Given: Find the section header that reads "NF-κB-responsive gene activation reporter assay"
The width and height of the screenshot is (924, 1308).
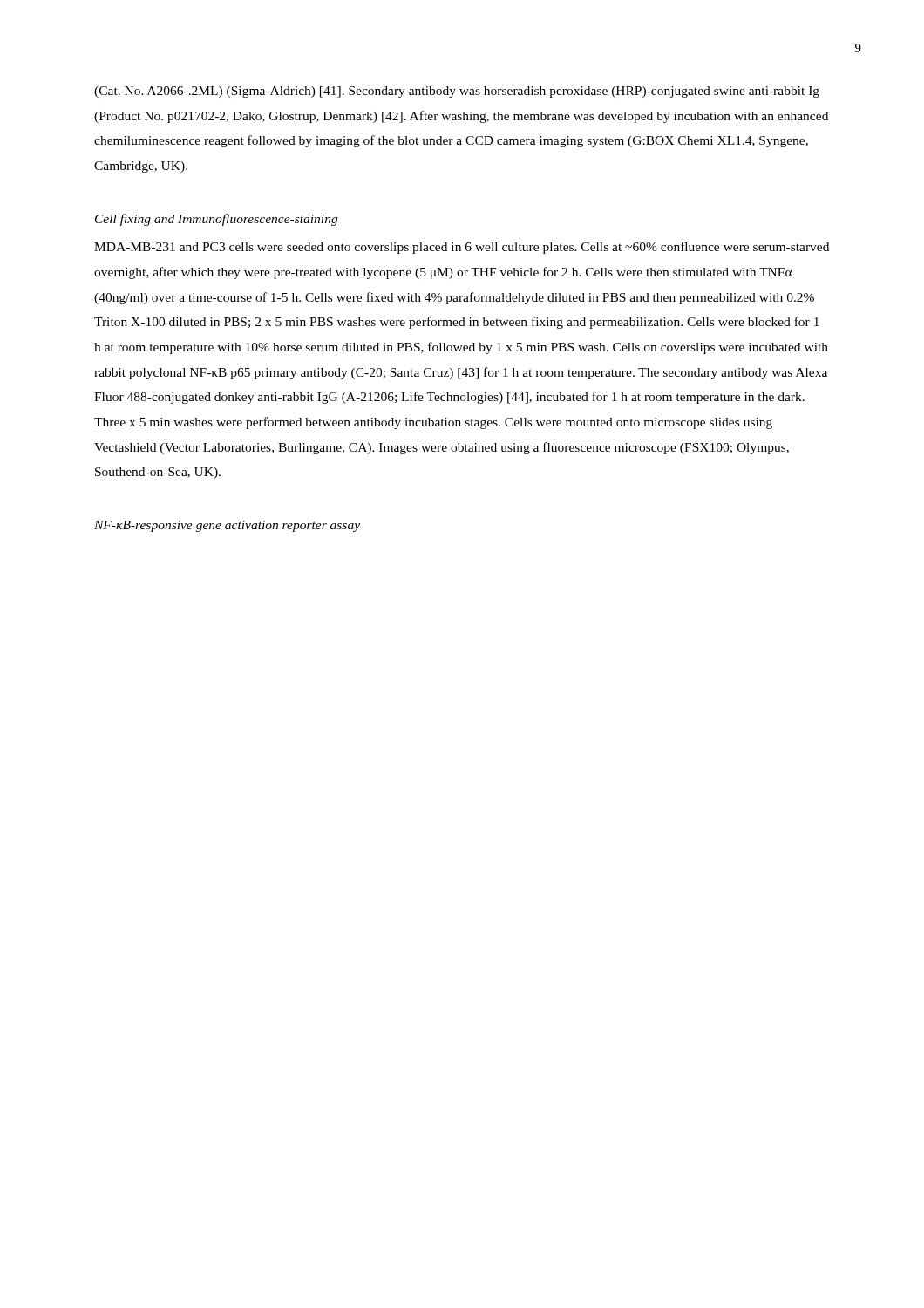Looking at the screenshot, I should tap(227, 526).
